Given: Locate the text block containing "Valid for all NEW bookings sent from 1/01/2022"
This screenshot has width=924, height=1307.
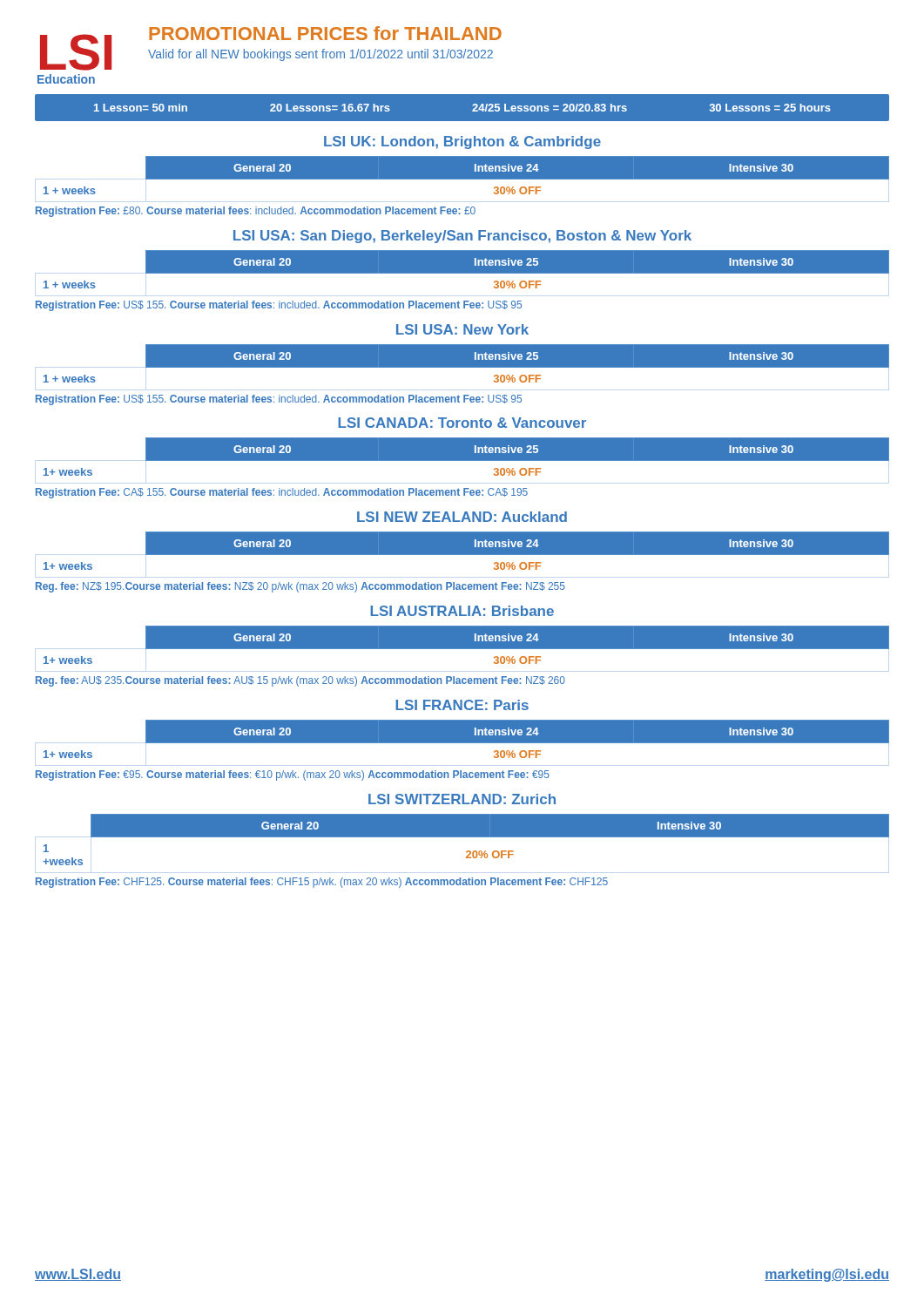Looking at the screenshot, I should pyautogui.click(x=321, y=54).
